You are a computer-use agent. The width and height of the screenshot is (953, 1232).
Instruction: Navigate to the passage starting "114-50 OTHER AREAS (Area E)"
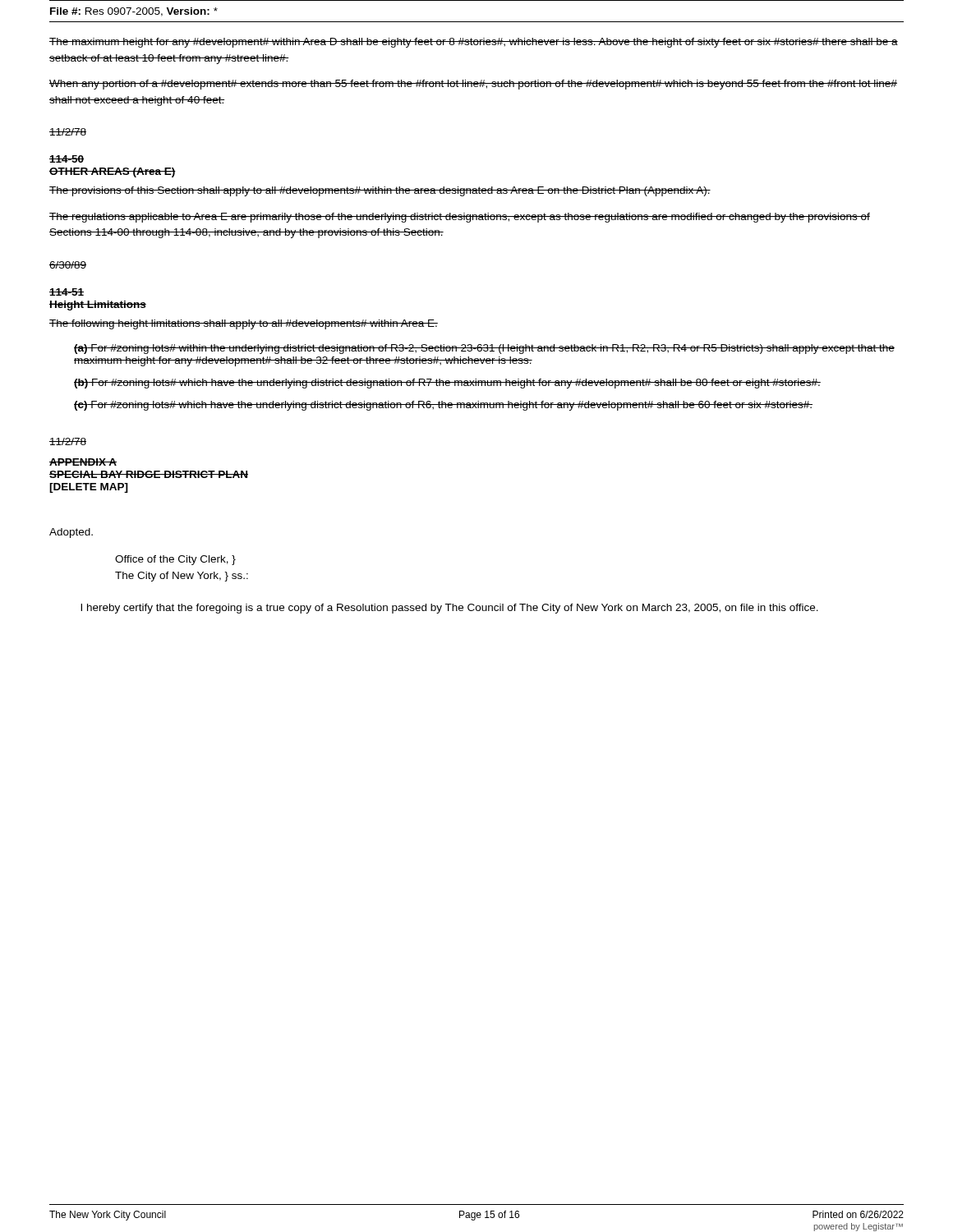click(x=112, y=165)
